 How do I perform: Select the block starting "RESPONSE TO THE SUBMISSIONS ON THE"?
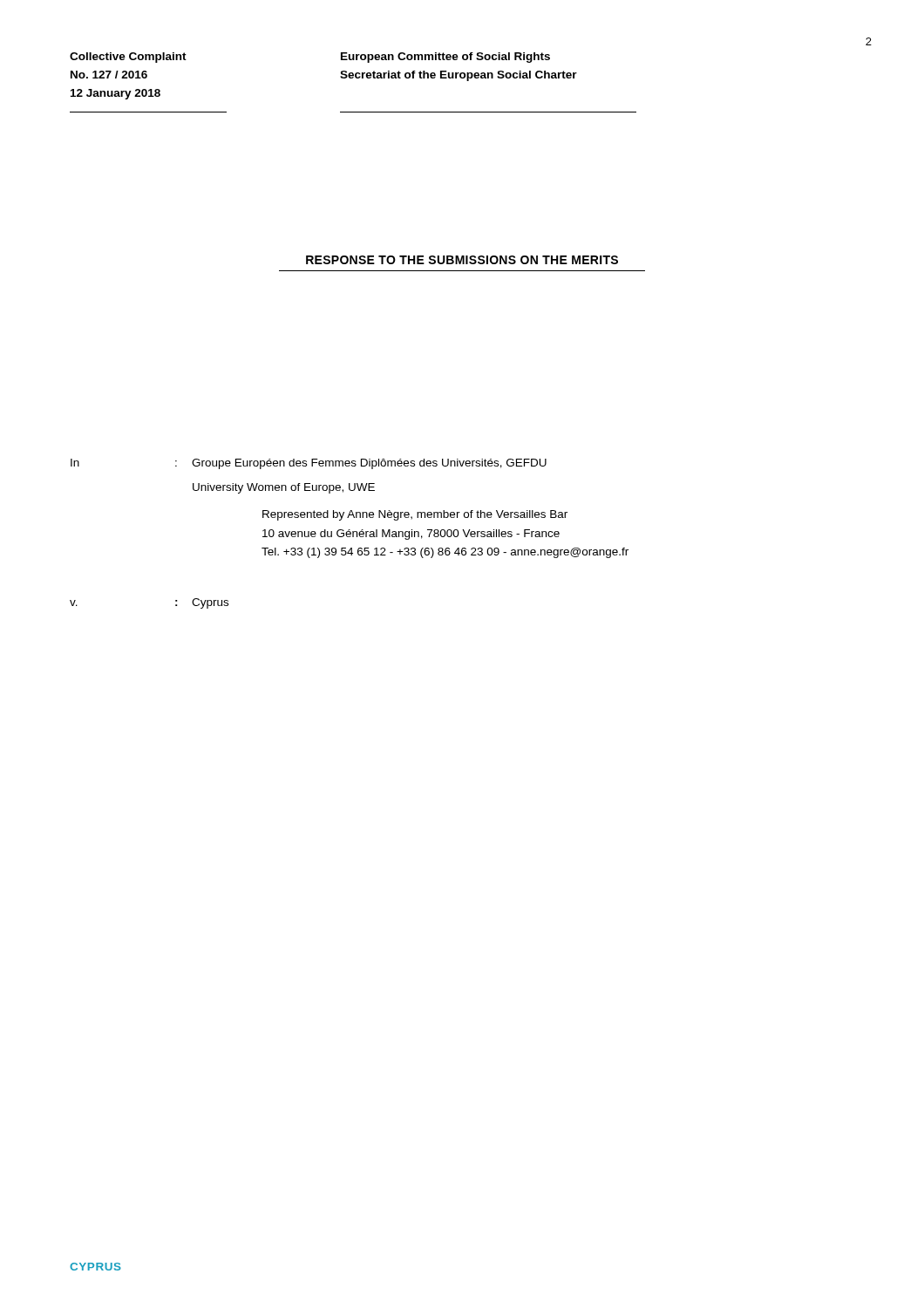[x=462, y=262]
